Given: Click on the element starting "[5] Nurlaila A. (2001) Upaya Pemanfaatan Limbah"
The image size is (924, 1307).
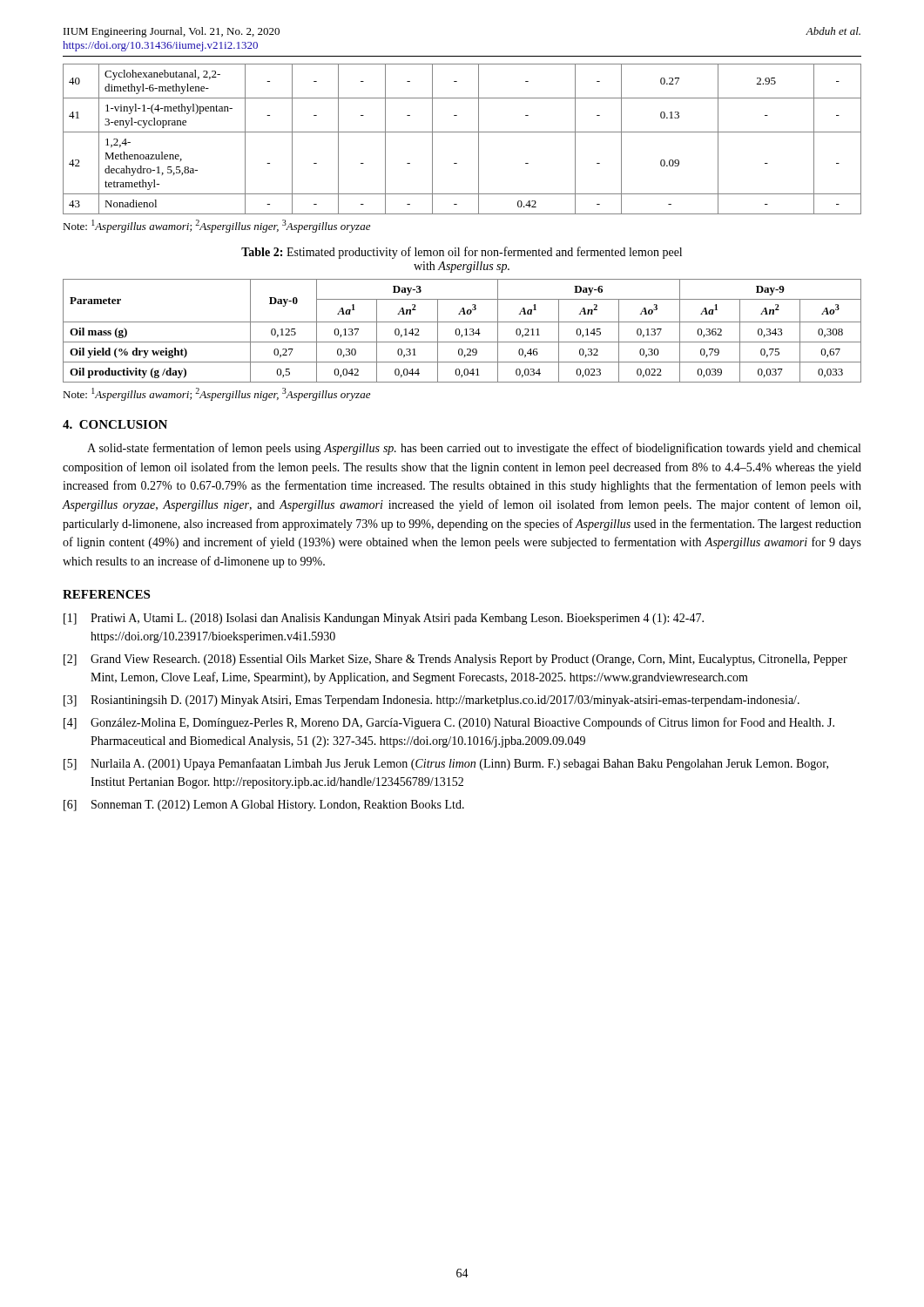Looking at the screenshot, I should point(462,773).
